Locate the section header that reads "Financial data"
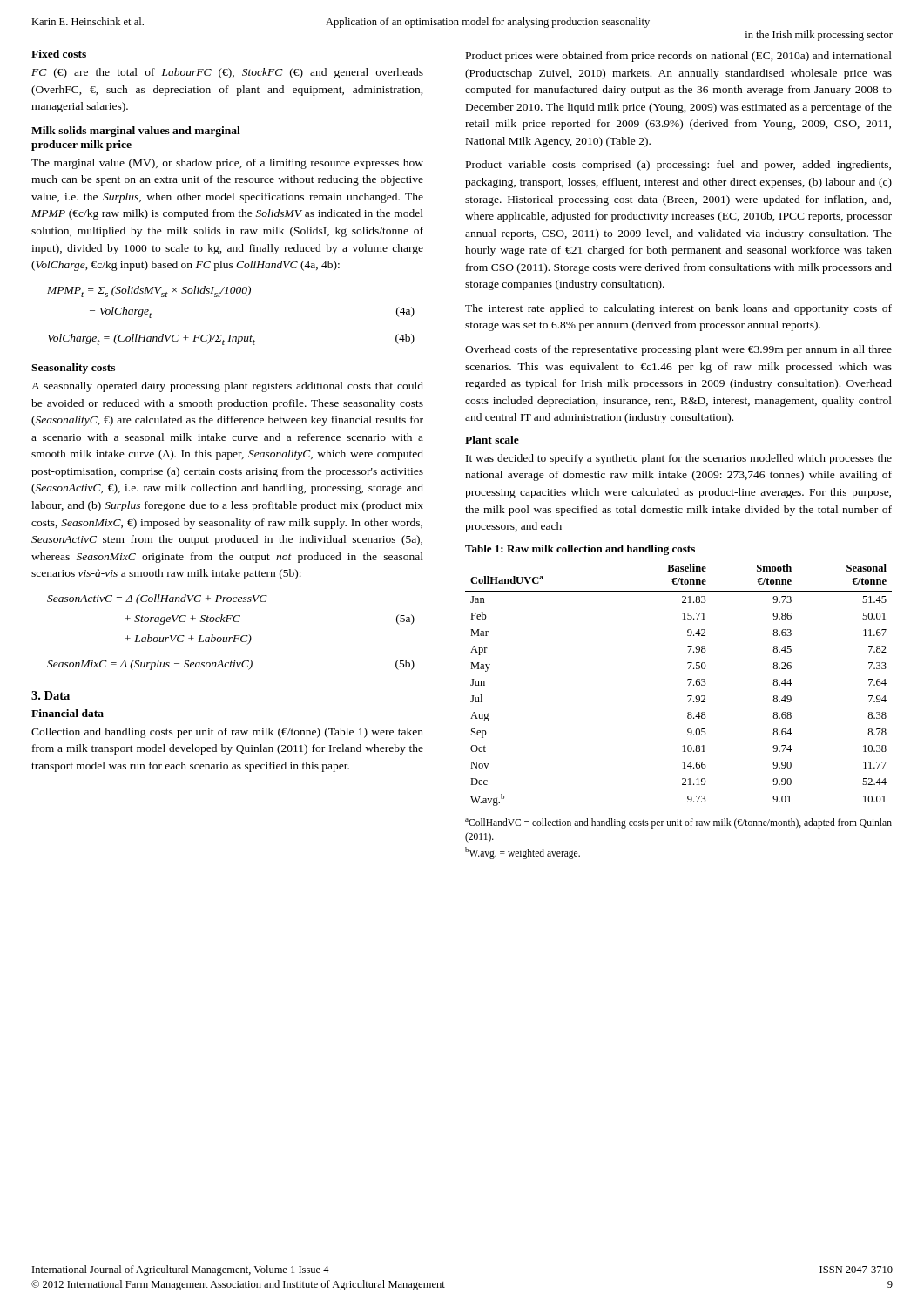924x1307 pixels. [x=67, y=713]
